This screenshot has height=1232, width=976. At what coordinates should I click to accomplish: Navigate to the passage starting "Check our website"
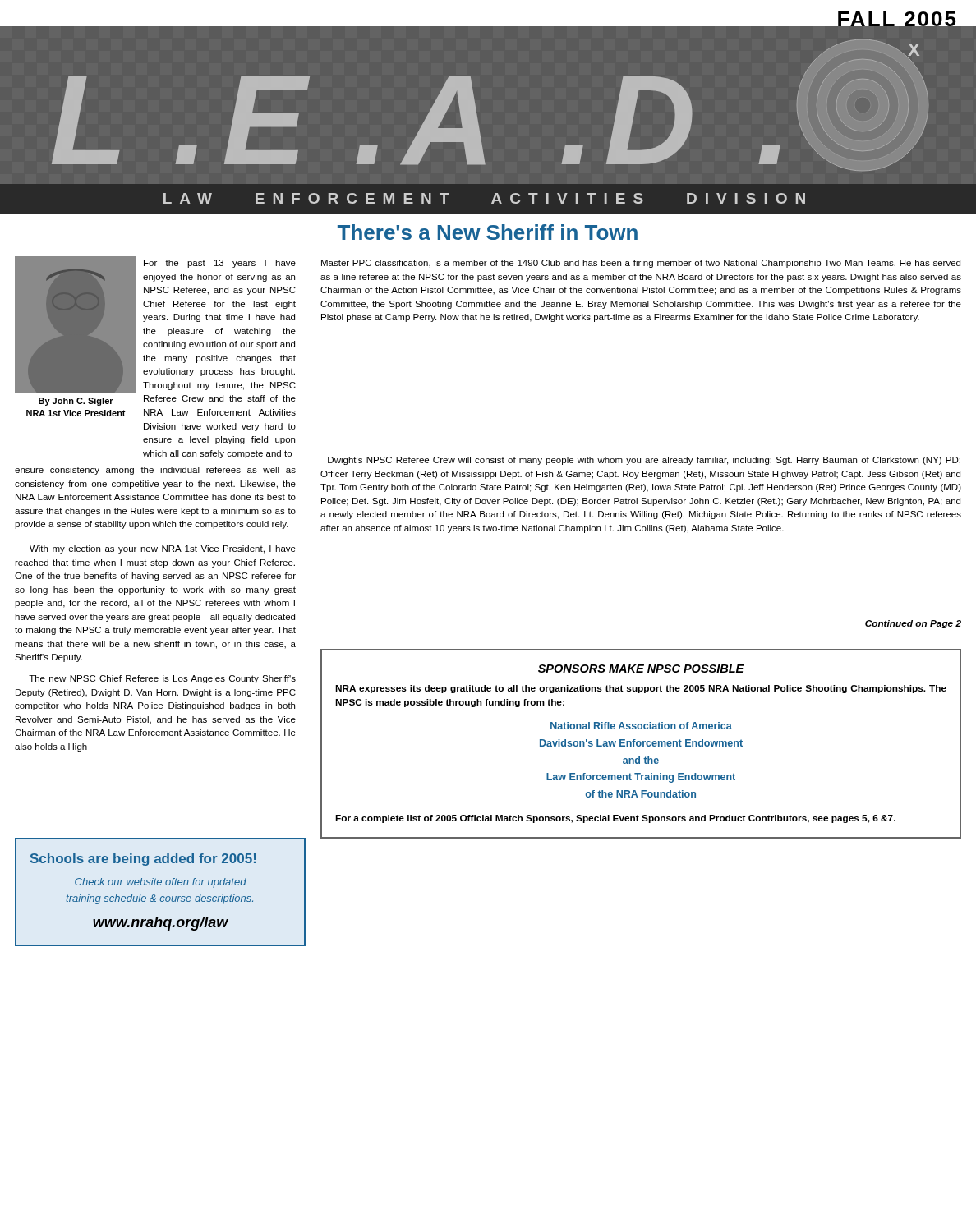(160, 890)
